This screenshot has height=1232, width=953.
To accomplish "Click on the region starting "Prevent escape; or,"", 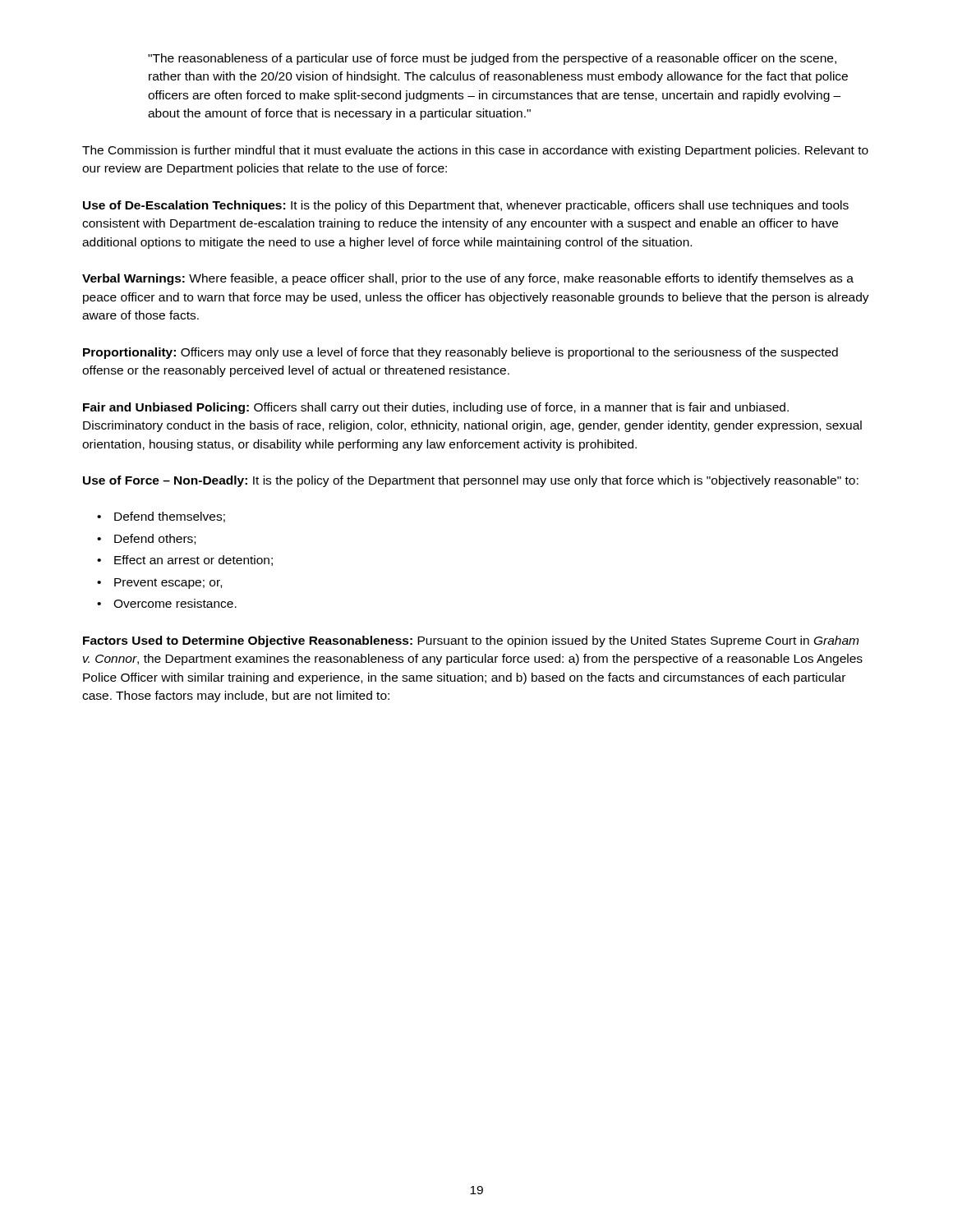I will pos(168,582).
